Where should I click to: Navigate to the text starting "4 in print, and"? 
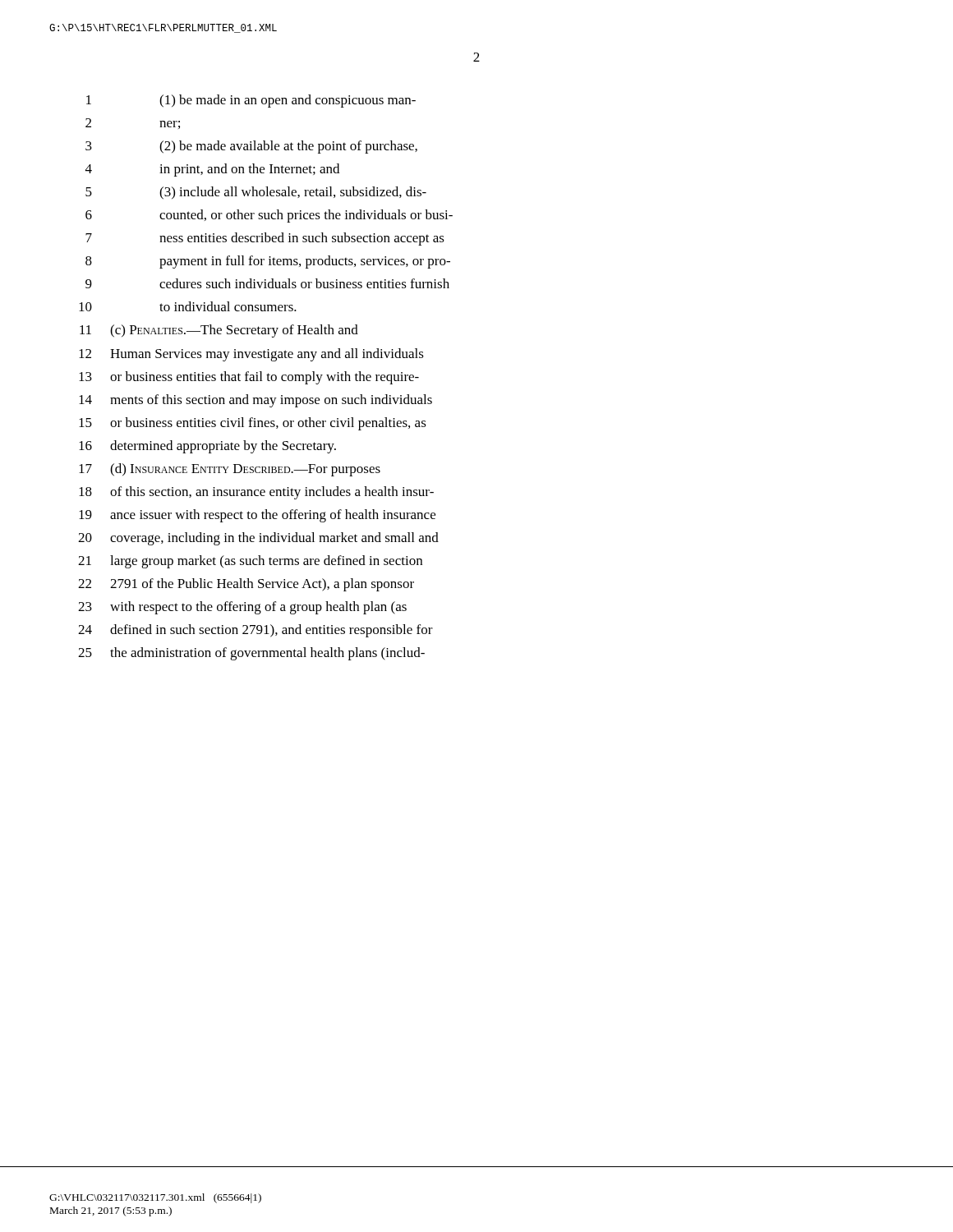[x=195, y=169]
